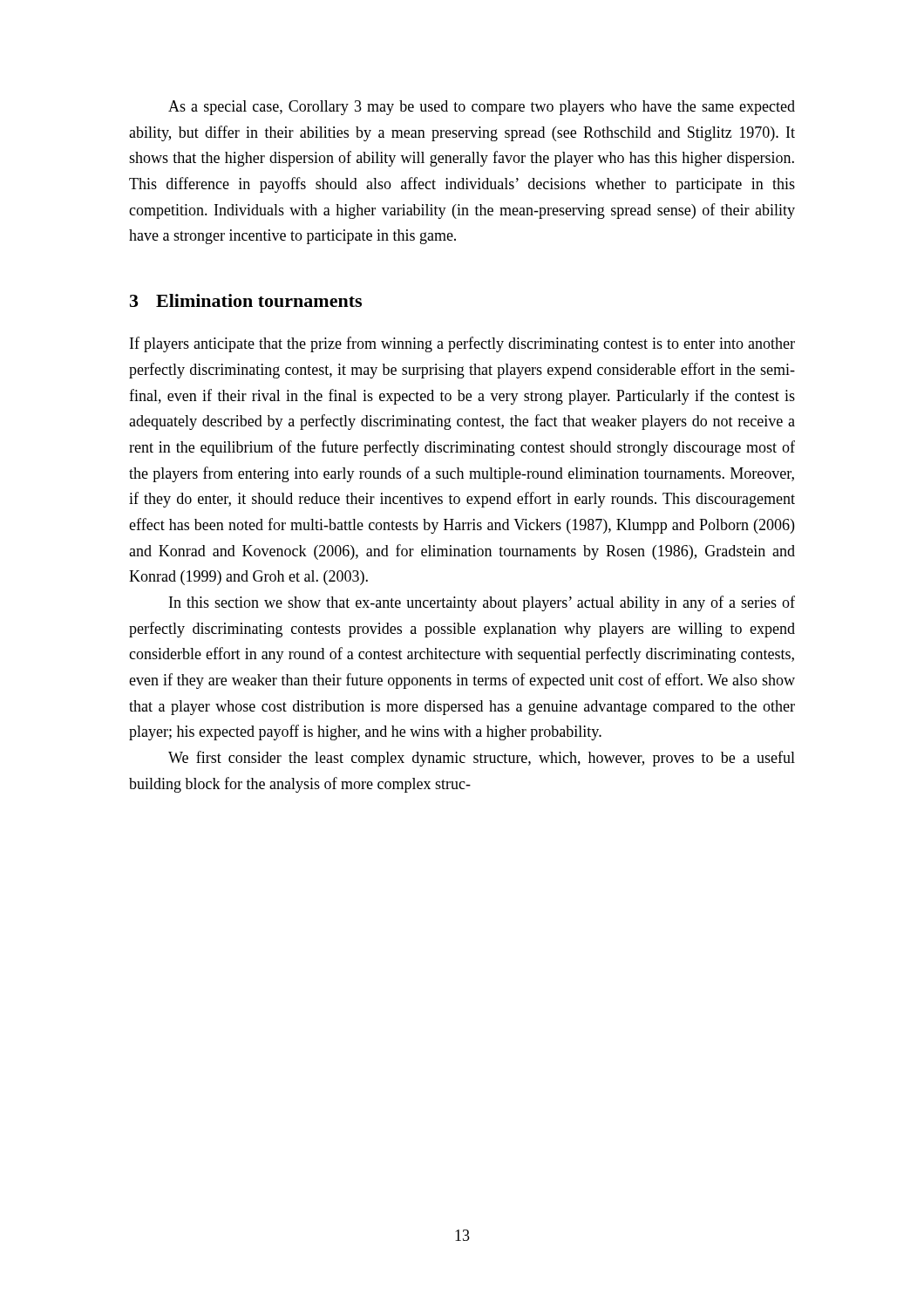Find the section header that reads "3 Elimination tournaments"
The image size is (924, 1308).
(x=246, y=301)
